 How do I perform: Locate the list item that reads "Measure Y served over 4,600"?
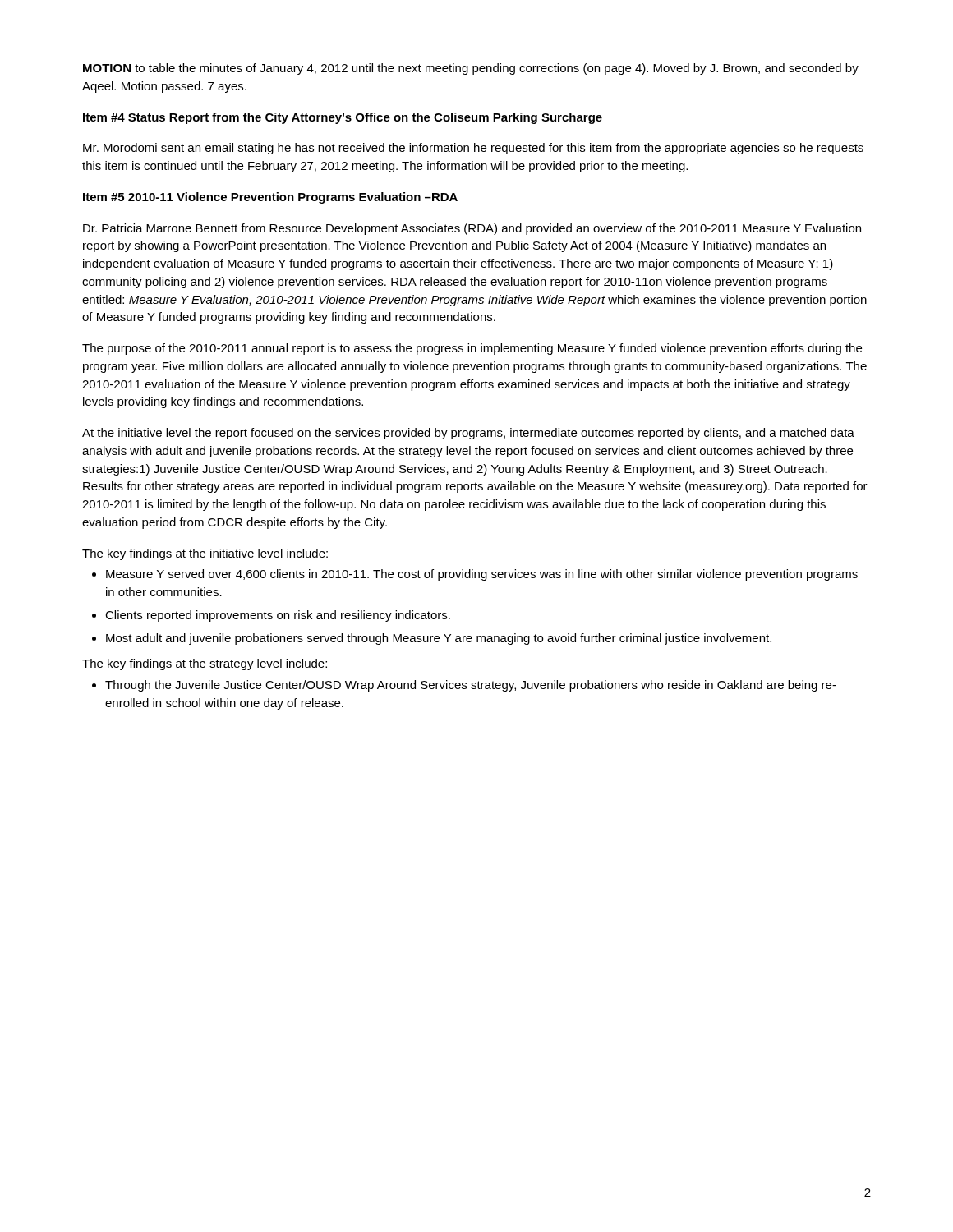tap(482, 583)
